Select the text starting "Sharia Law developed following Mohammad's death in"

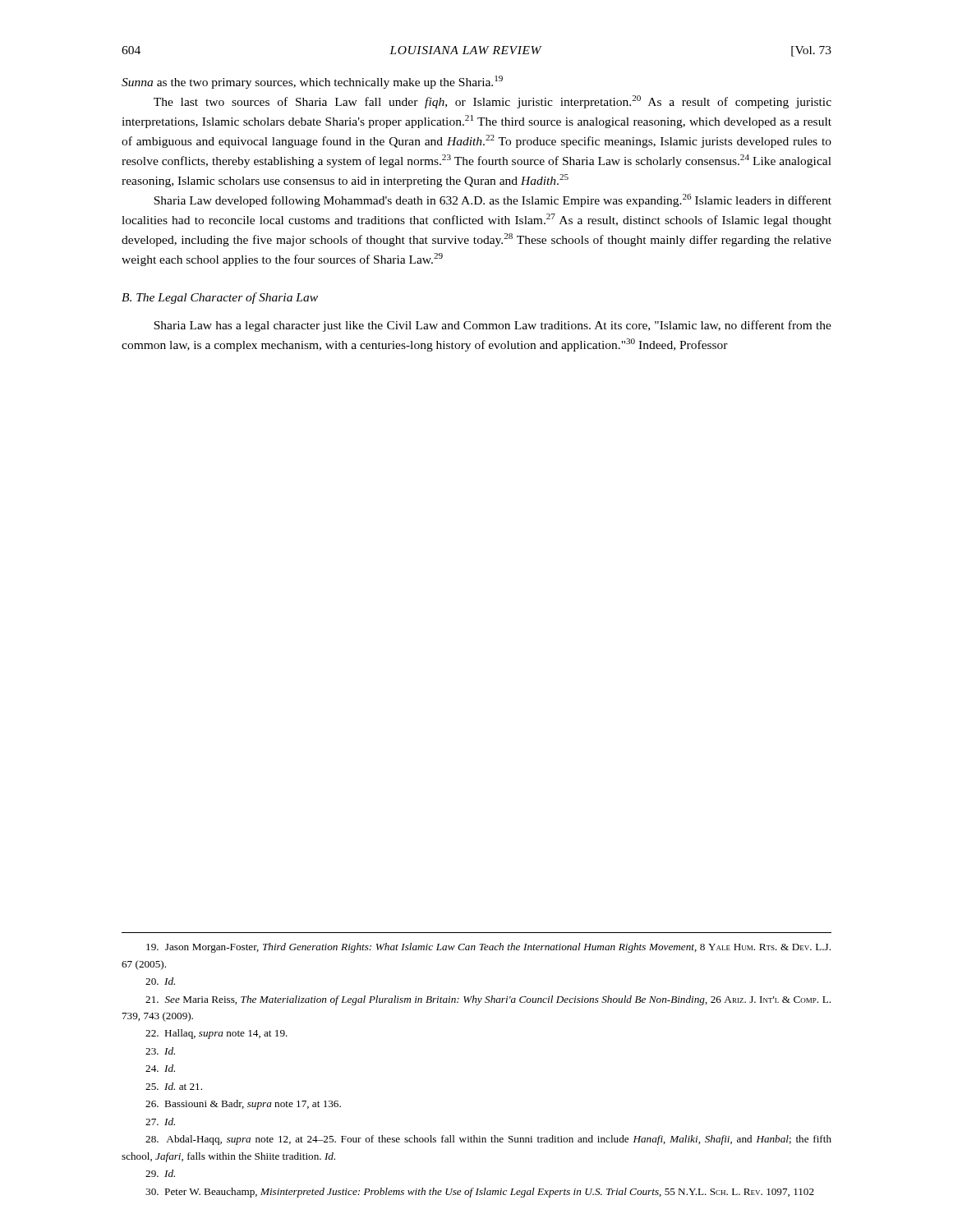pos(476,230)
